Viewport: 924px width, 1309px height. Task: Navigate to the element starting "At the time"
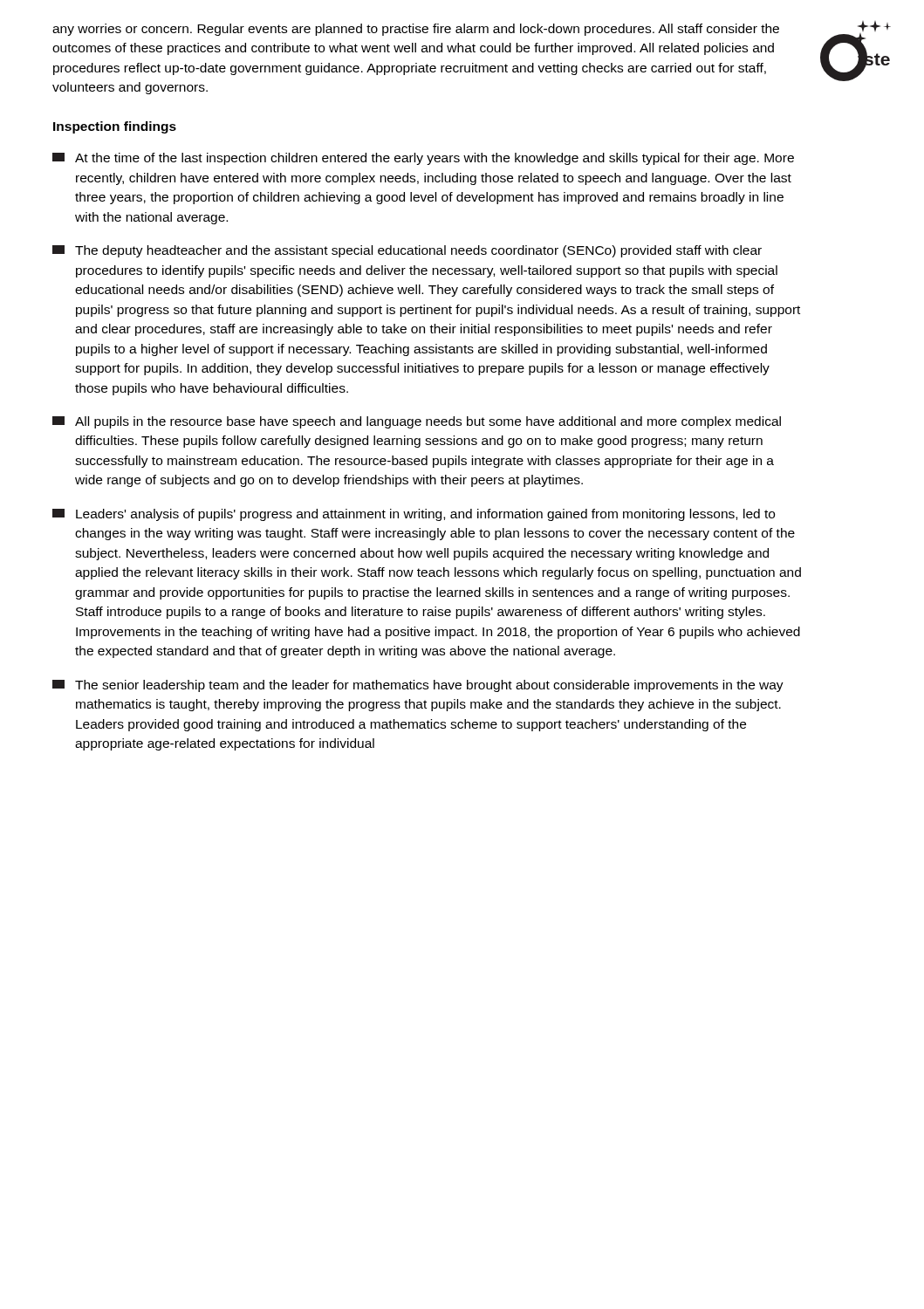tap(427, 188)
